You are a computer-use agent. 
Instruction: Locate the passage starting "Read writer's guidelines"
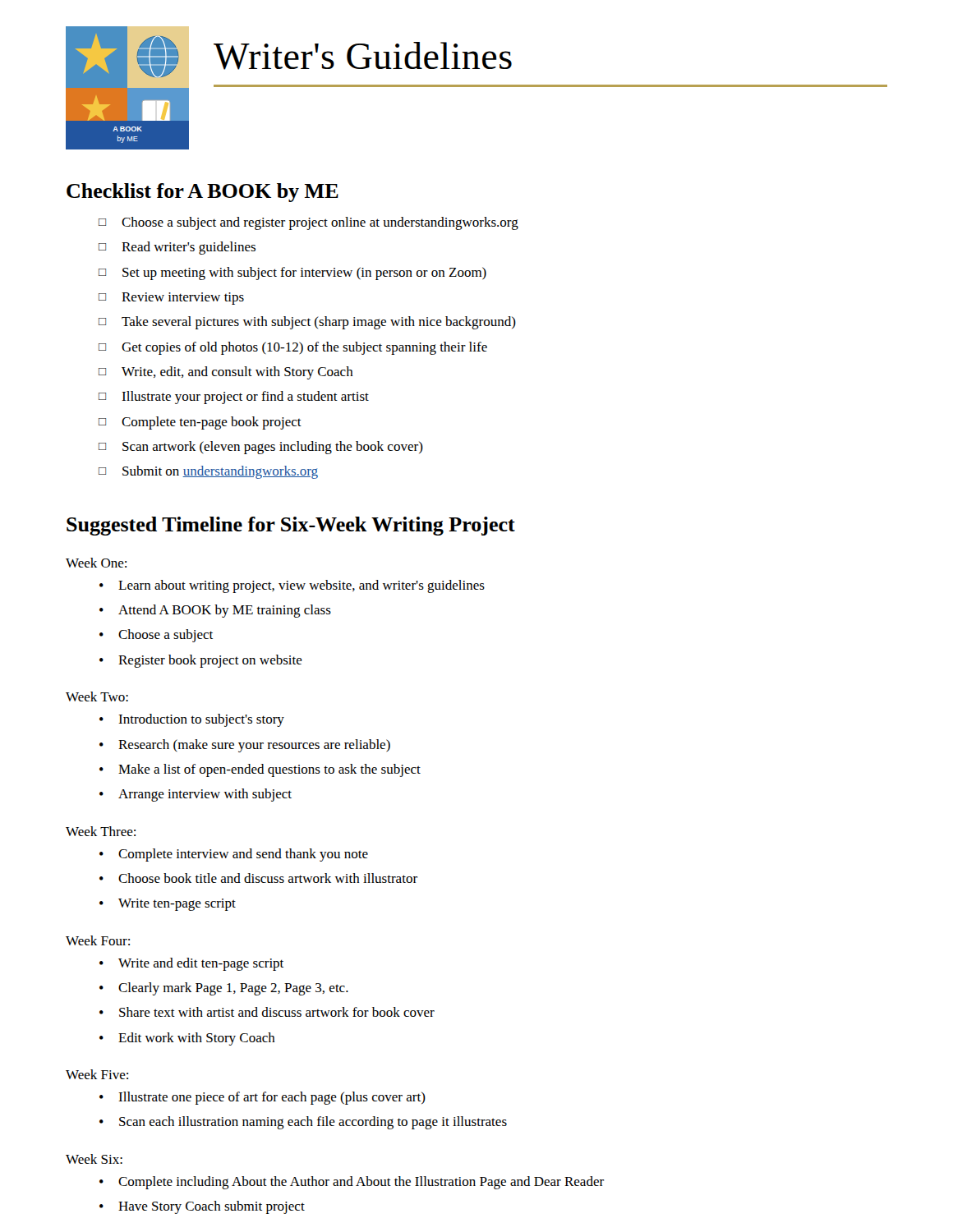click(x=177, y=248)
